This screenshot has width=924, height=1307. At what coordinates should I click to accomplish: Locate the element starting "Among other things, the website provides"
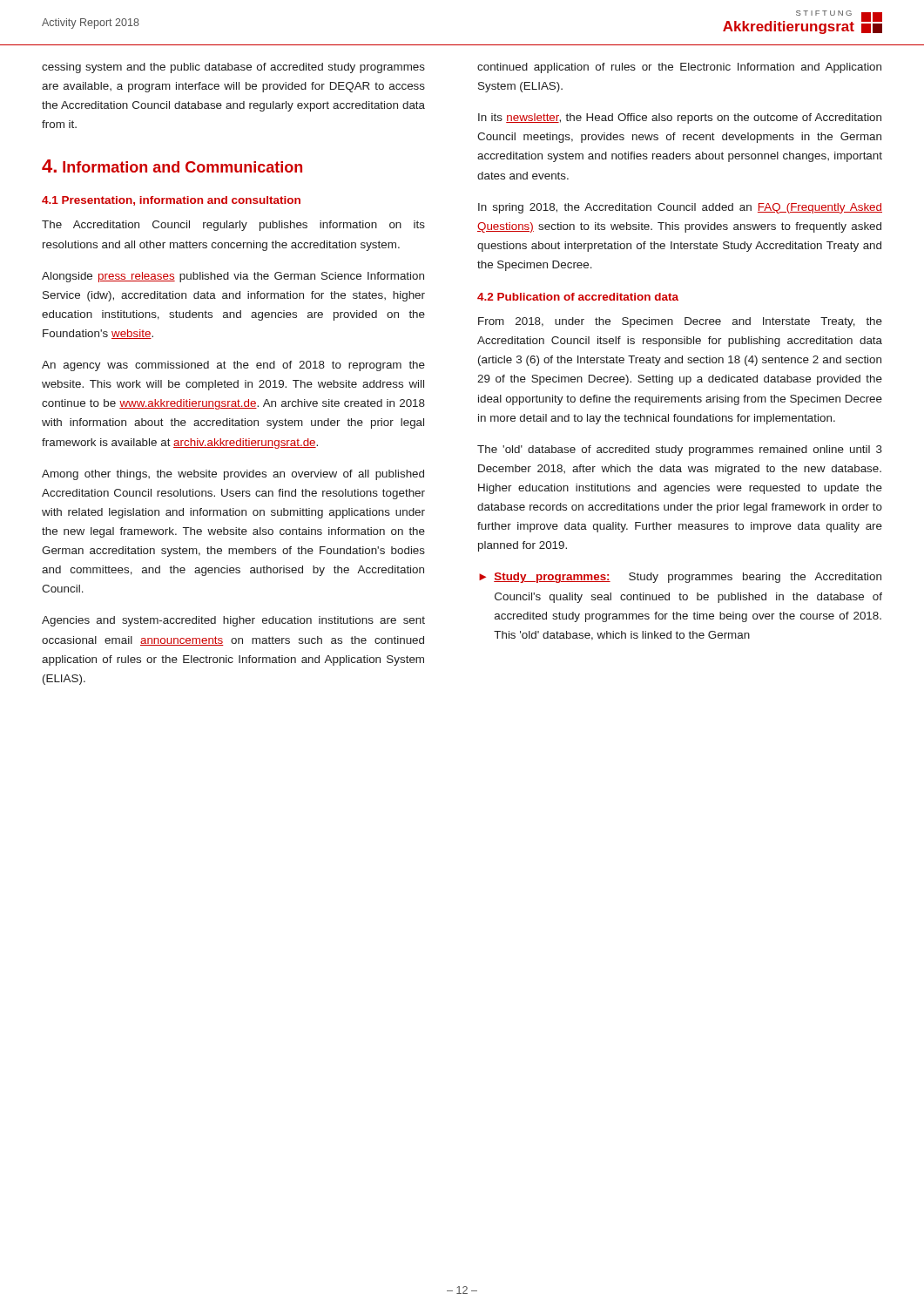coord(233,531)
